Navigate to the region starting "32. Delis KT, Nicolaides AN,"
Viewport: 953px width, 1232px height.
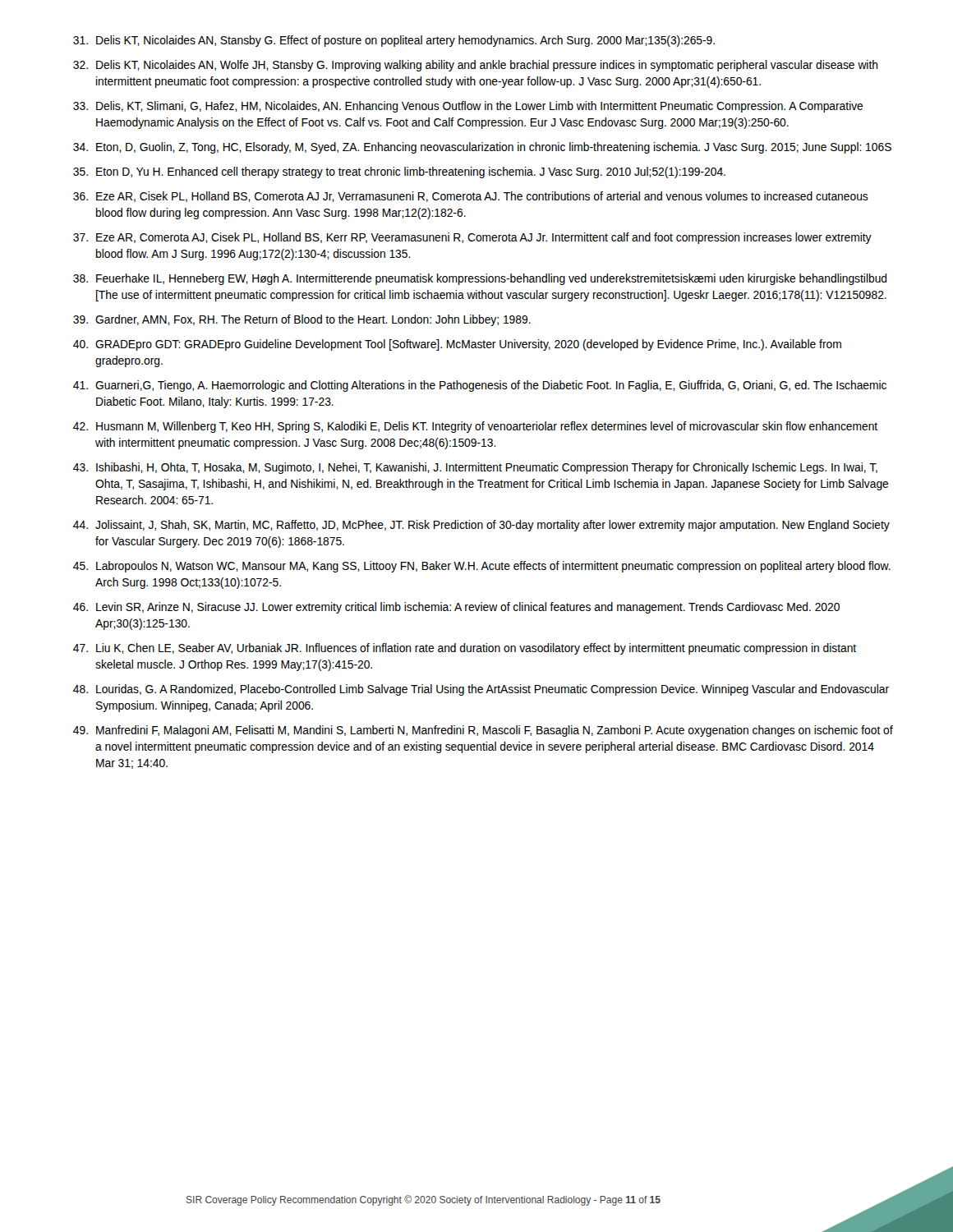[476, 74]
